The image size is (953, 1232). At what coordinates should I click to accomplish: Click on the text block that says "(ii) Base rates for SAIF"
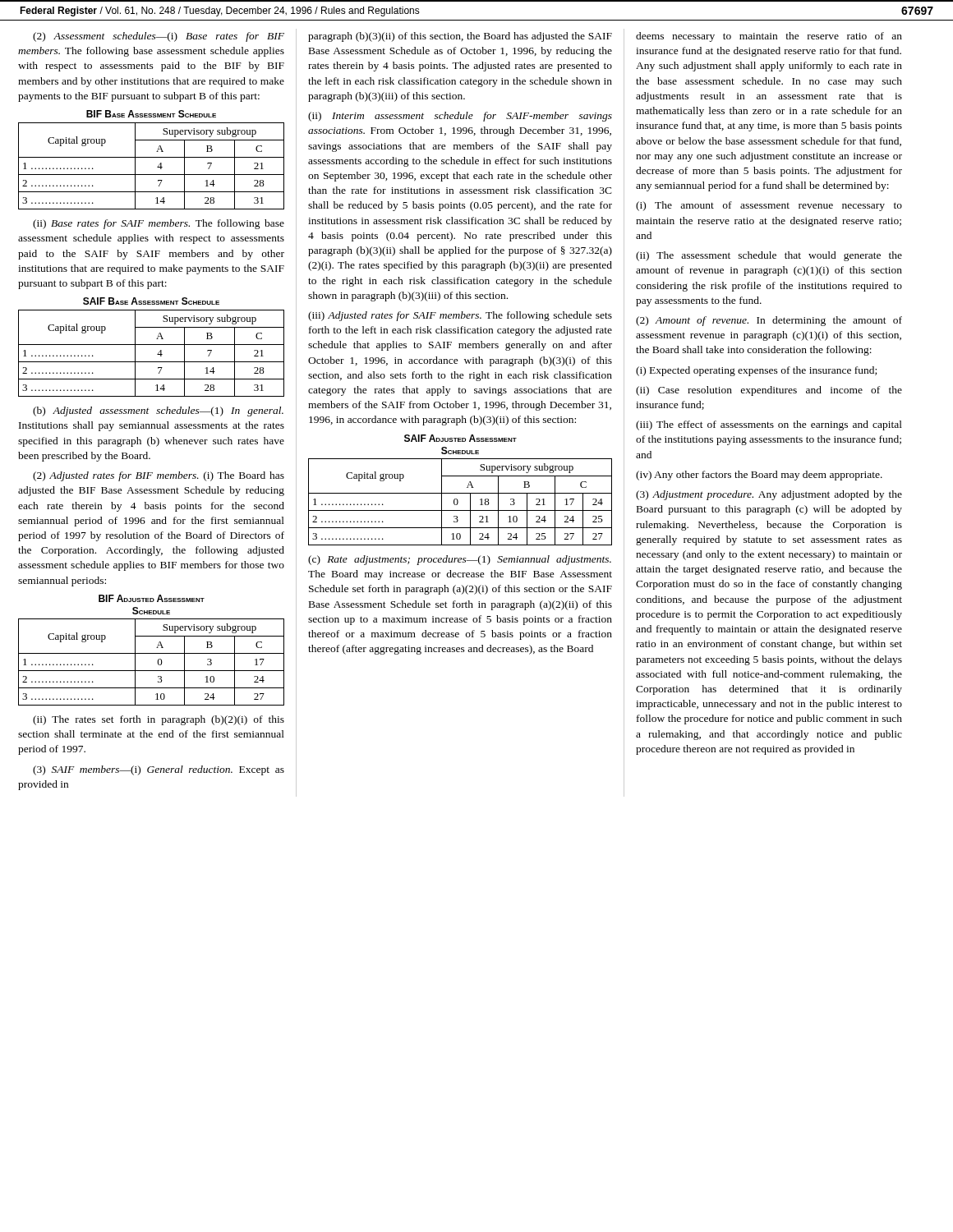pyautogui.click(x=151, y=253)
